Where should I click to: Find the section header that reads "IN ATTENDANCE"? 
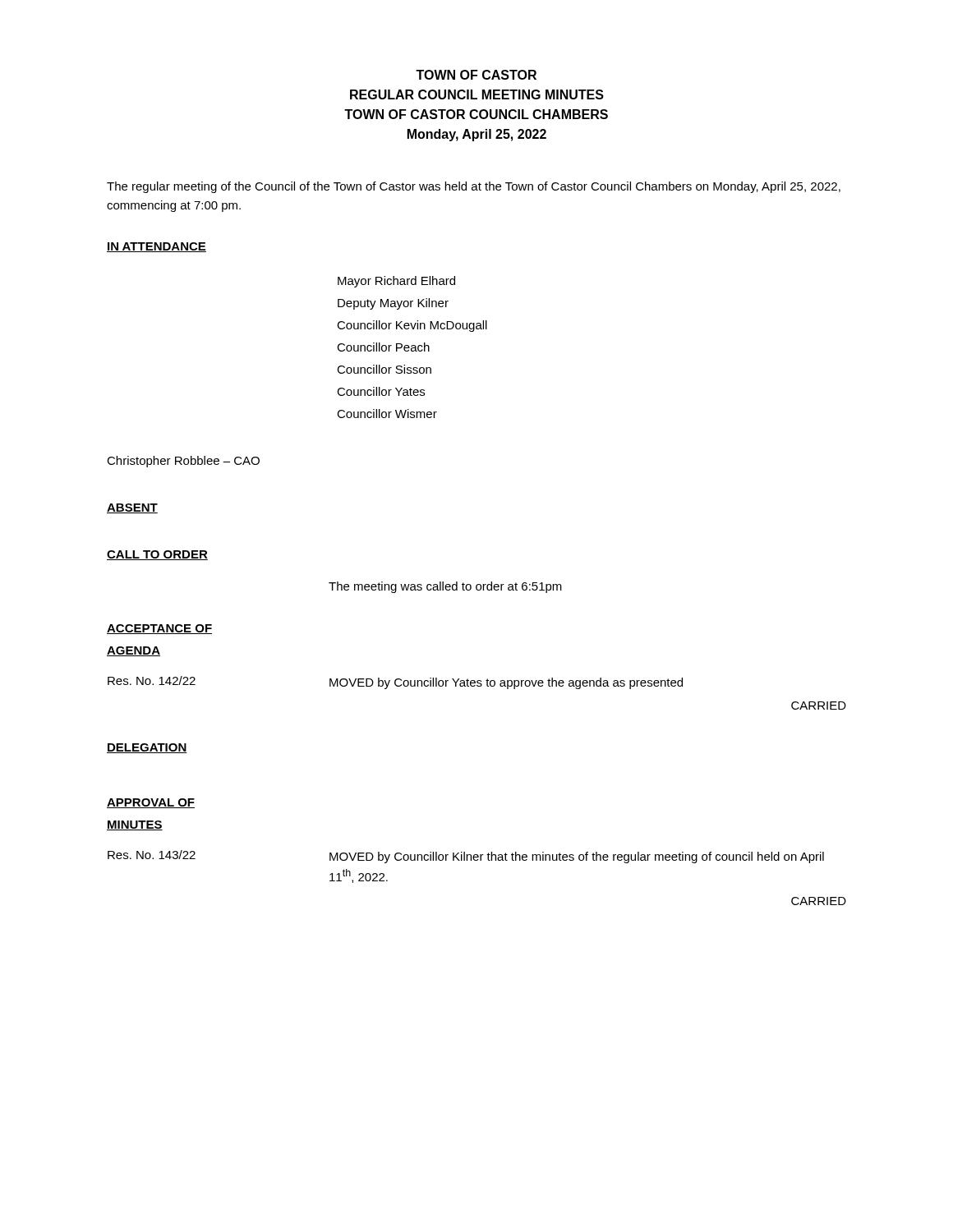click(x=156, y=246)
